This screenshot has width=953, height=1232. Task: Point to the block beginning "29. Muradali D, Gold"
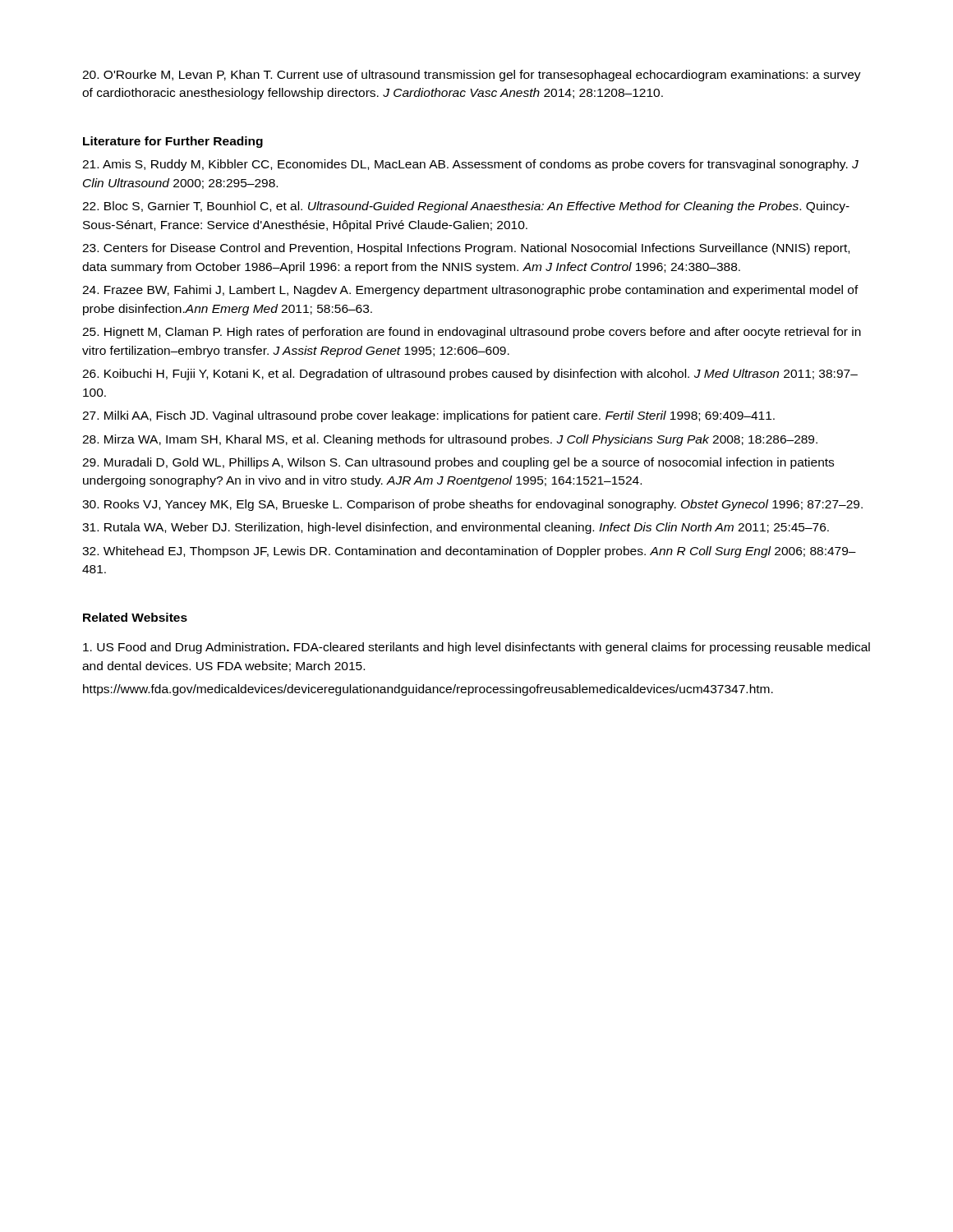click(x=458, y=471)
